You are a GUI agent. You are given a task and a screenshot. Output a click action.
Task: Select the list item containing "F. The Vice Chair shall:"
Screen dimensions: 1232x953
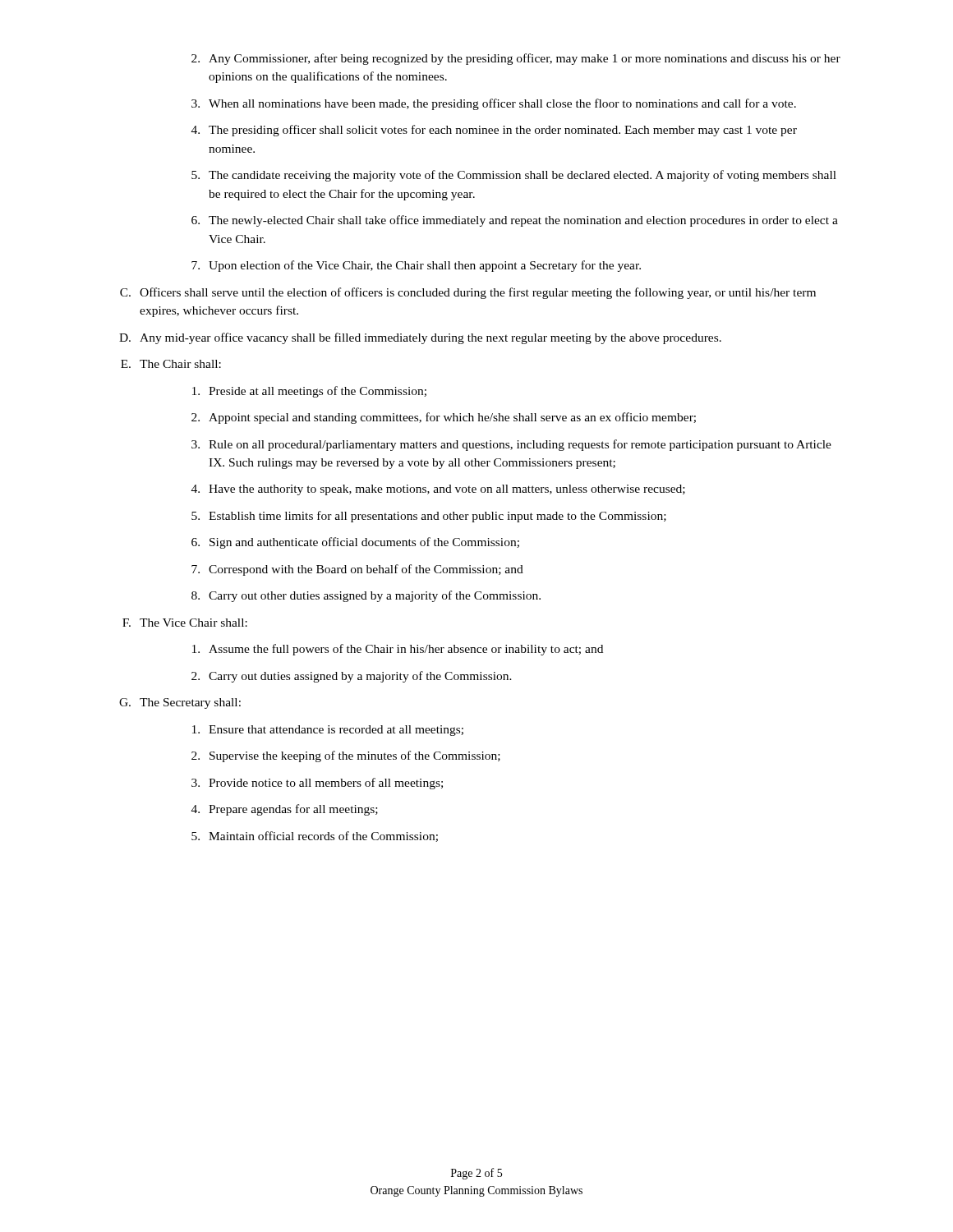click(x=185, y=623)
